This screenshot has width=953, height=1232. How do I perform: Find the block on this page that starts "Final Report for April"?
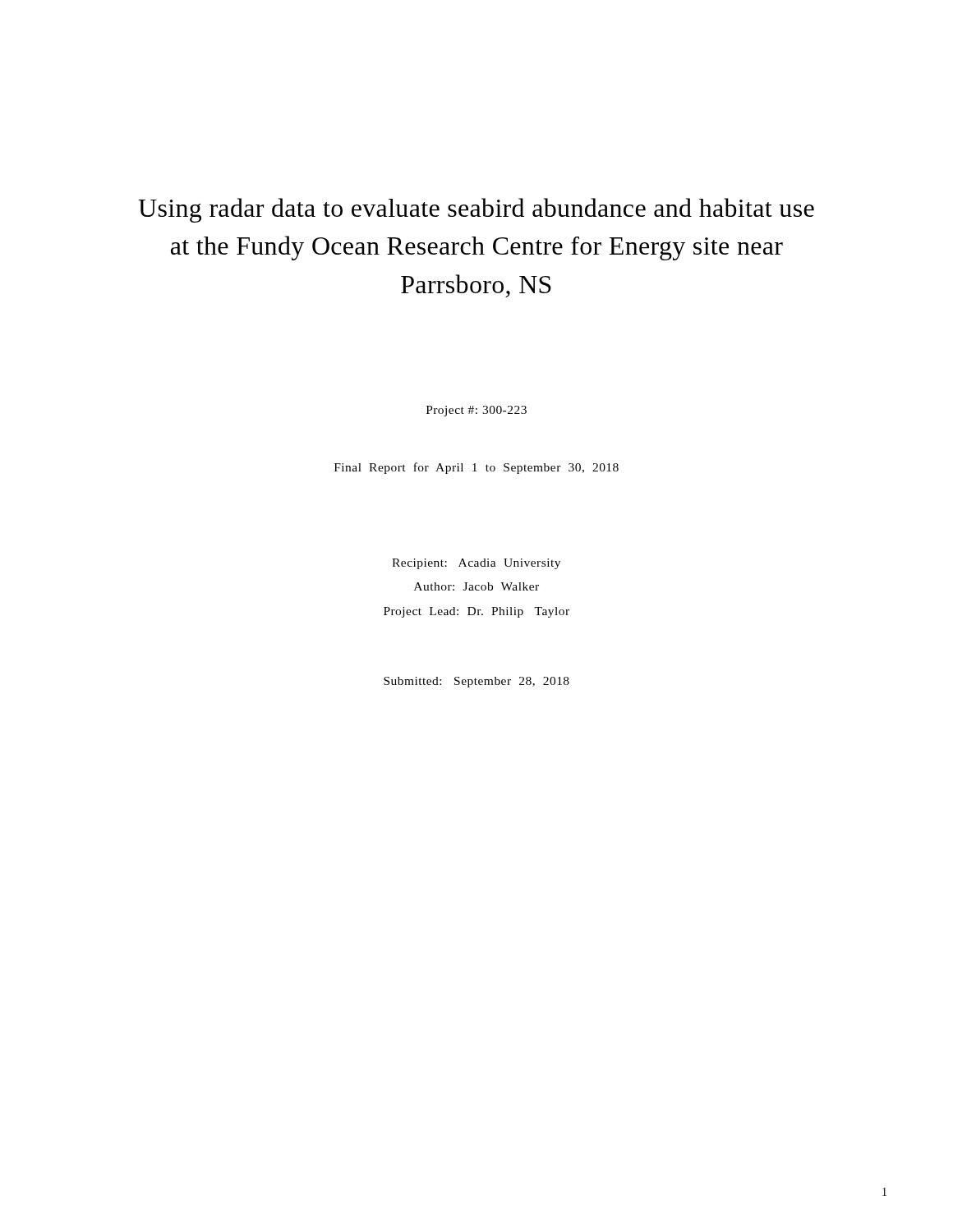[x=476, y=467]
